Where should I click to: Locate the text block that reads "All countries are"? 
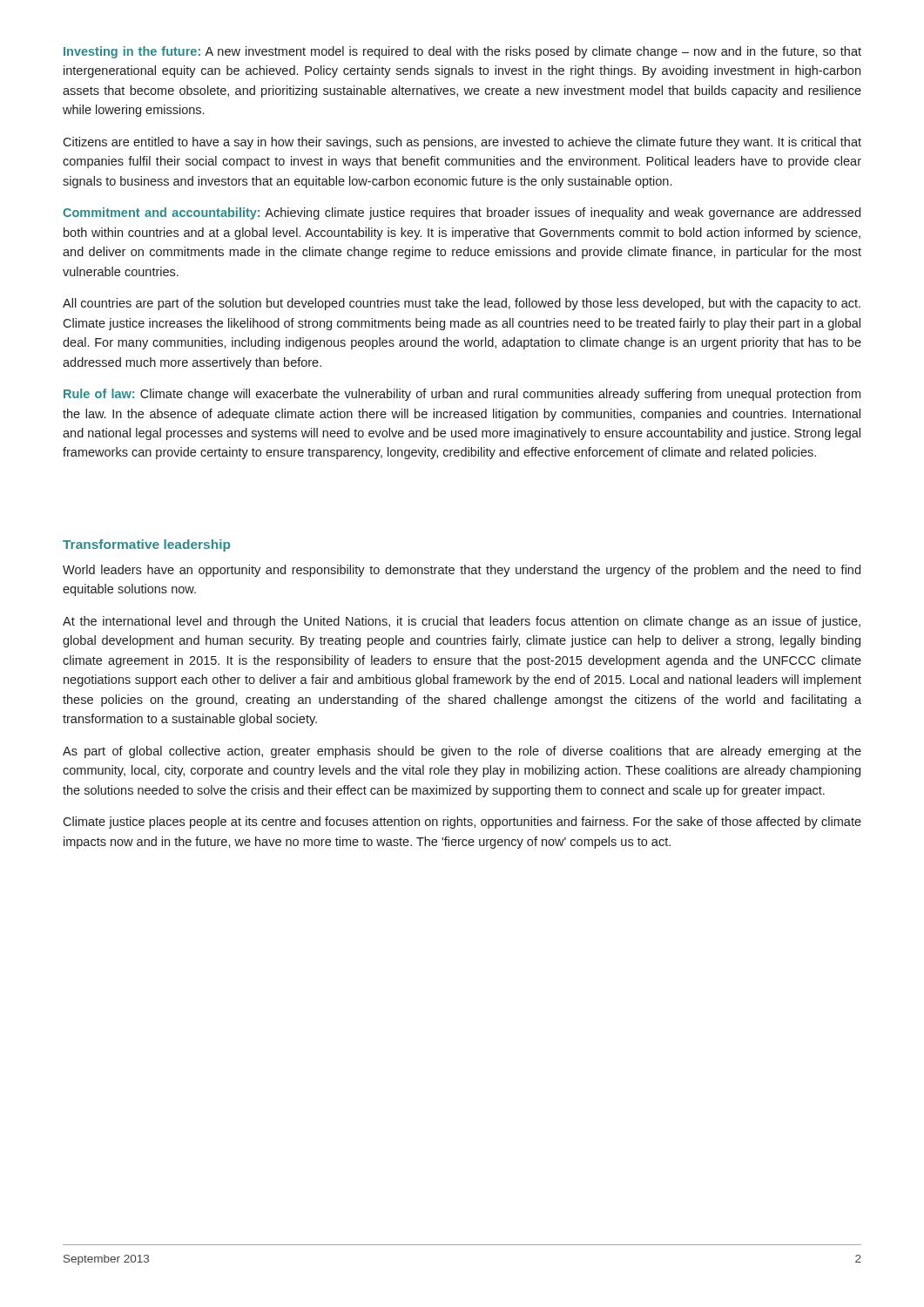pos(462,333)
